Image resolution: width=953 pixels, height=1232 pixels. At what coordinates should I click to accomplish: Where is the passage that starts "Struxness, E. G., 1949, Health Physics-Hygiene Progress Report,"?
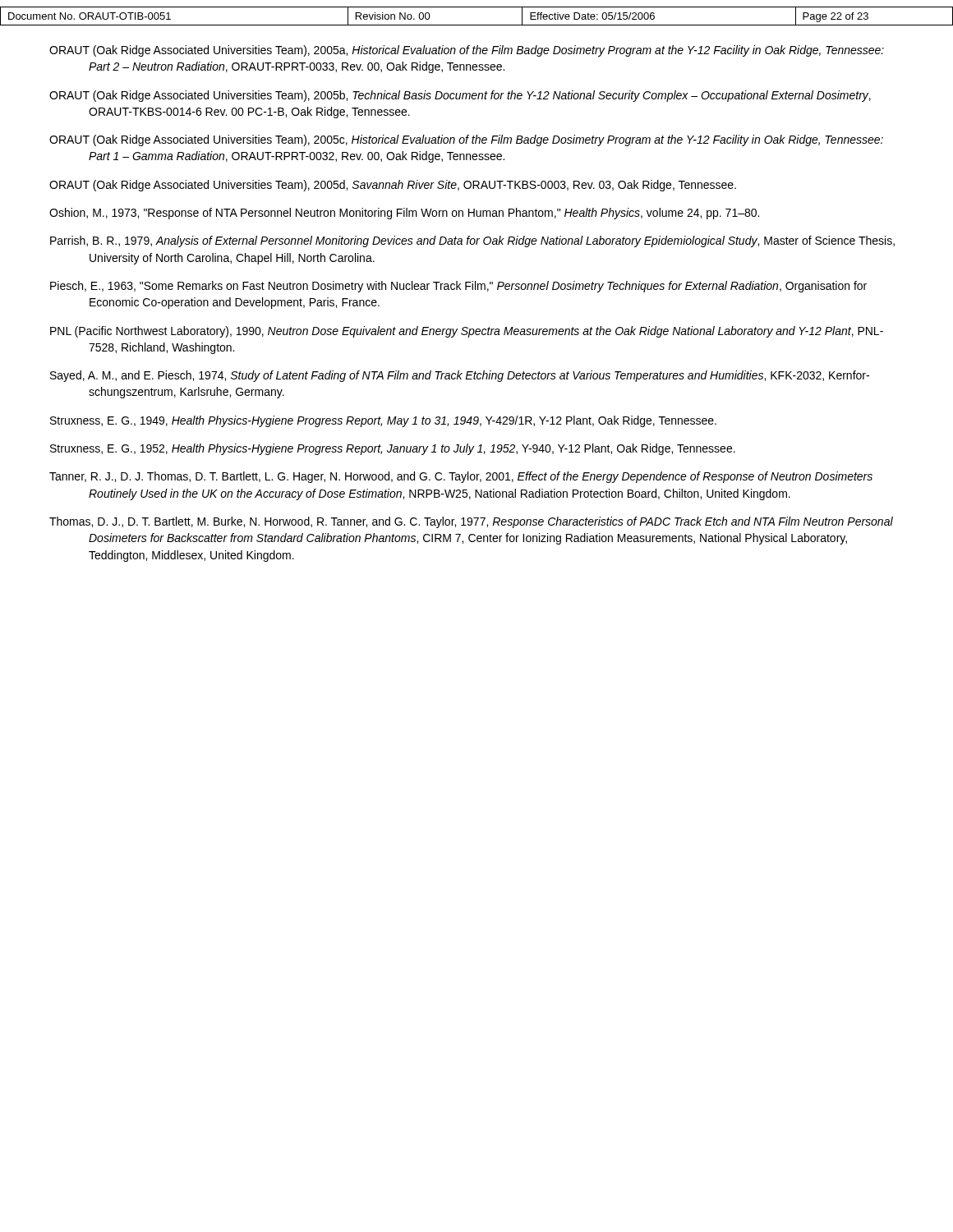(383, 420)
